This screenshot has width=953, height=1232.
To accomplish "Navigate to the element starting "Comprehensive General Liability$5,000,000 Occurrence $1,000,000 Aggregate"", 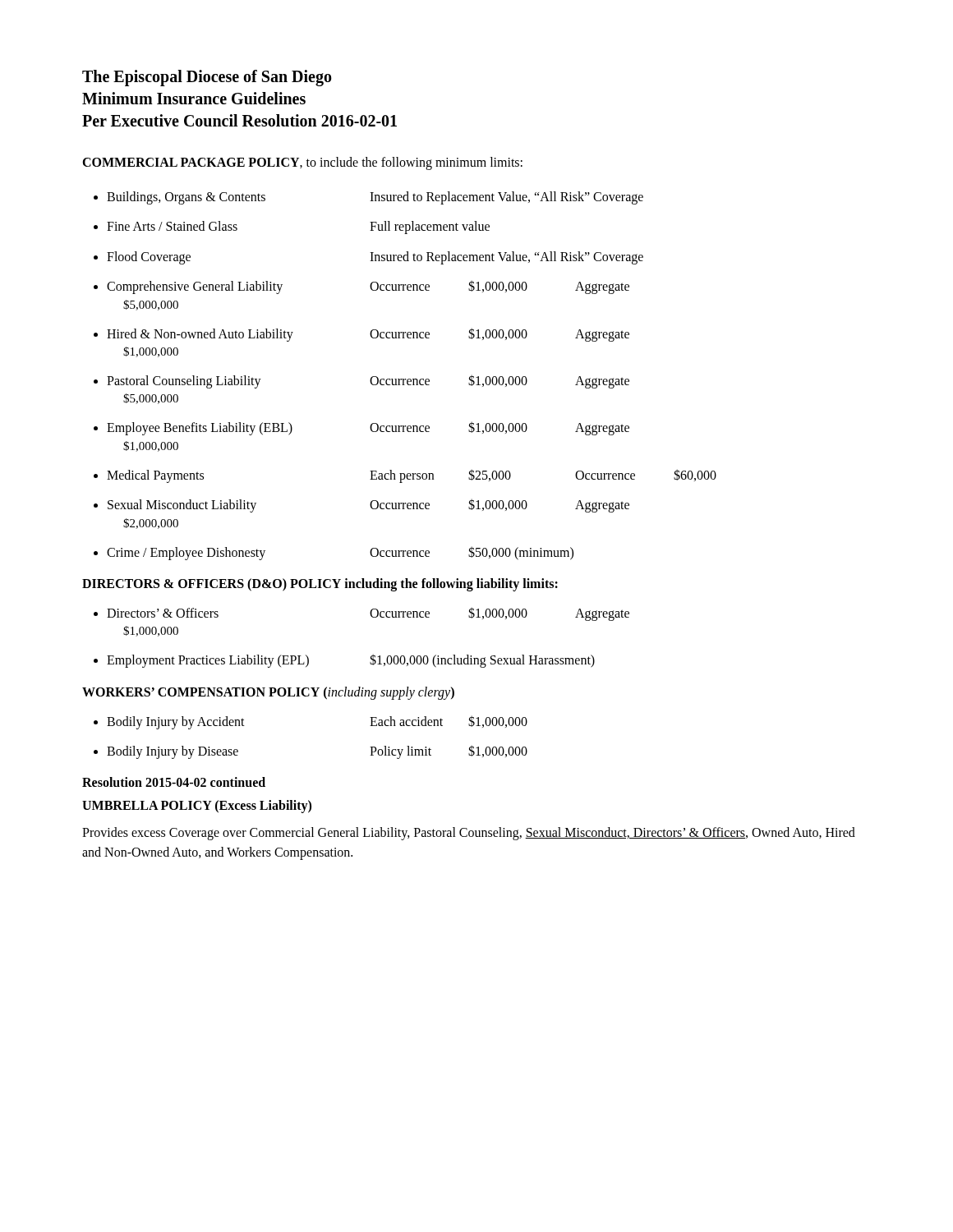I will click(489, 296).
